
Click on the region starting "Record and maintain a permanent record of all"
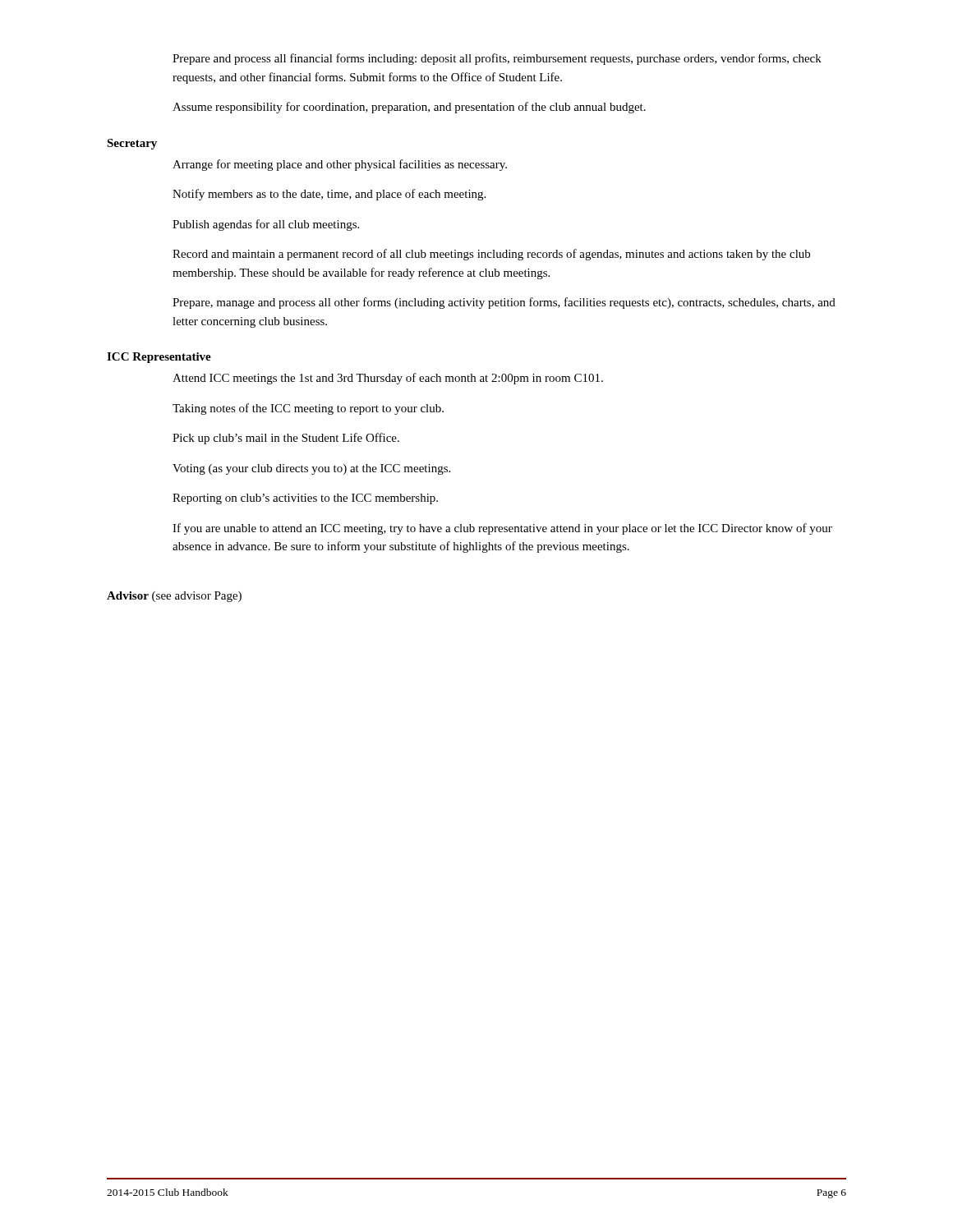pos(492,263)
